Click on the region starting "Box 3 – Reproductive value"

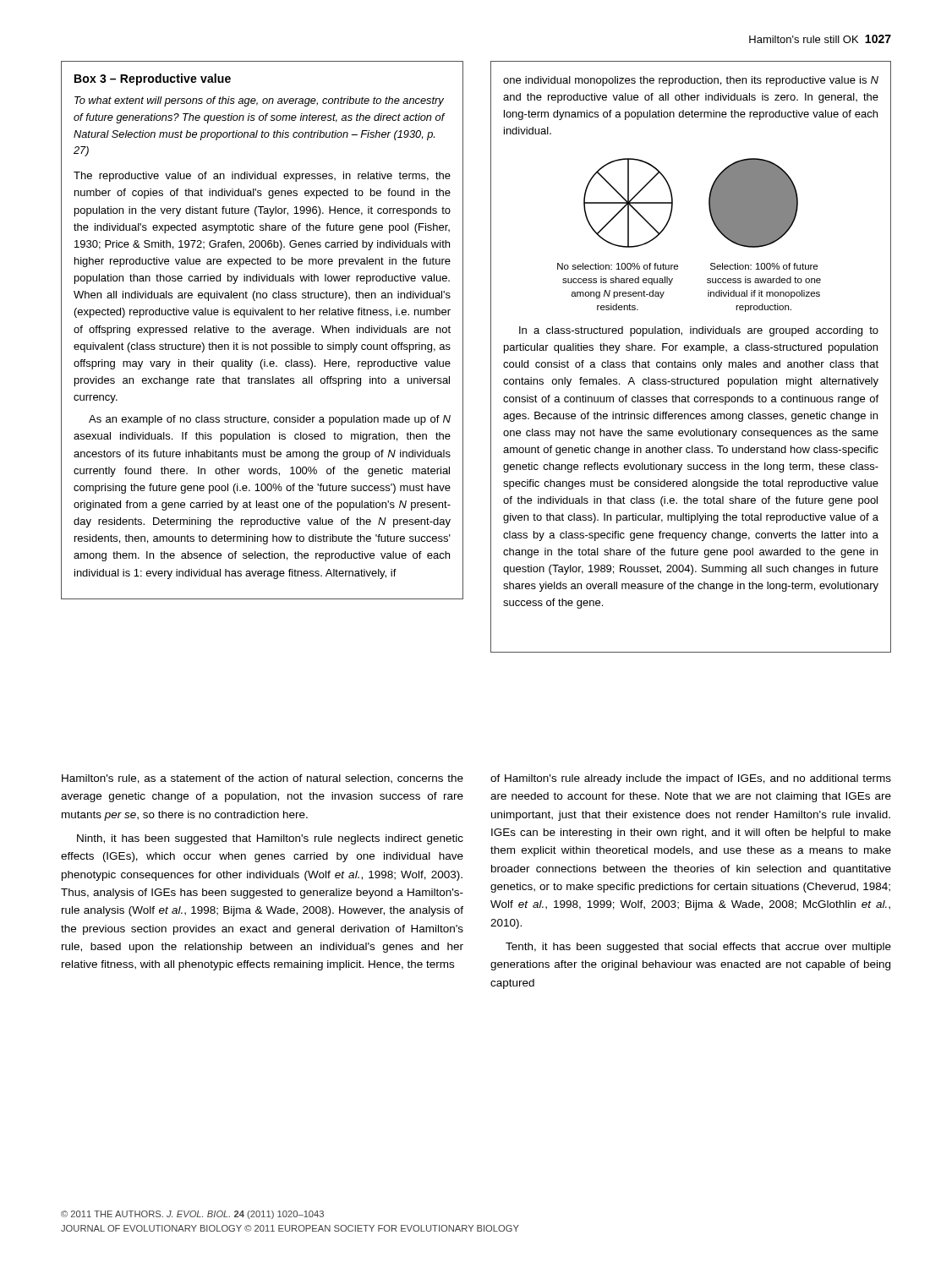(x=152, y=79)
